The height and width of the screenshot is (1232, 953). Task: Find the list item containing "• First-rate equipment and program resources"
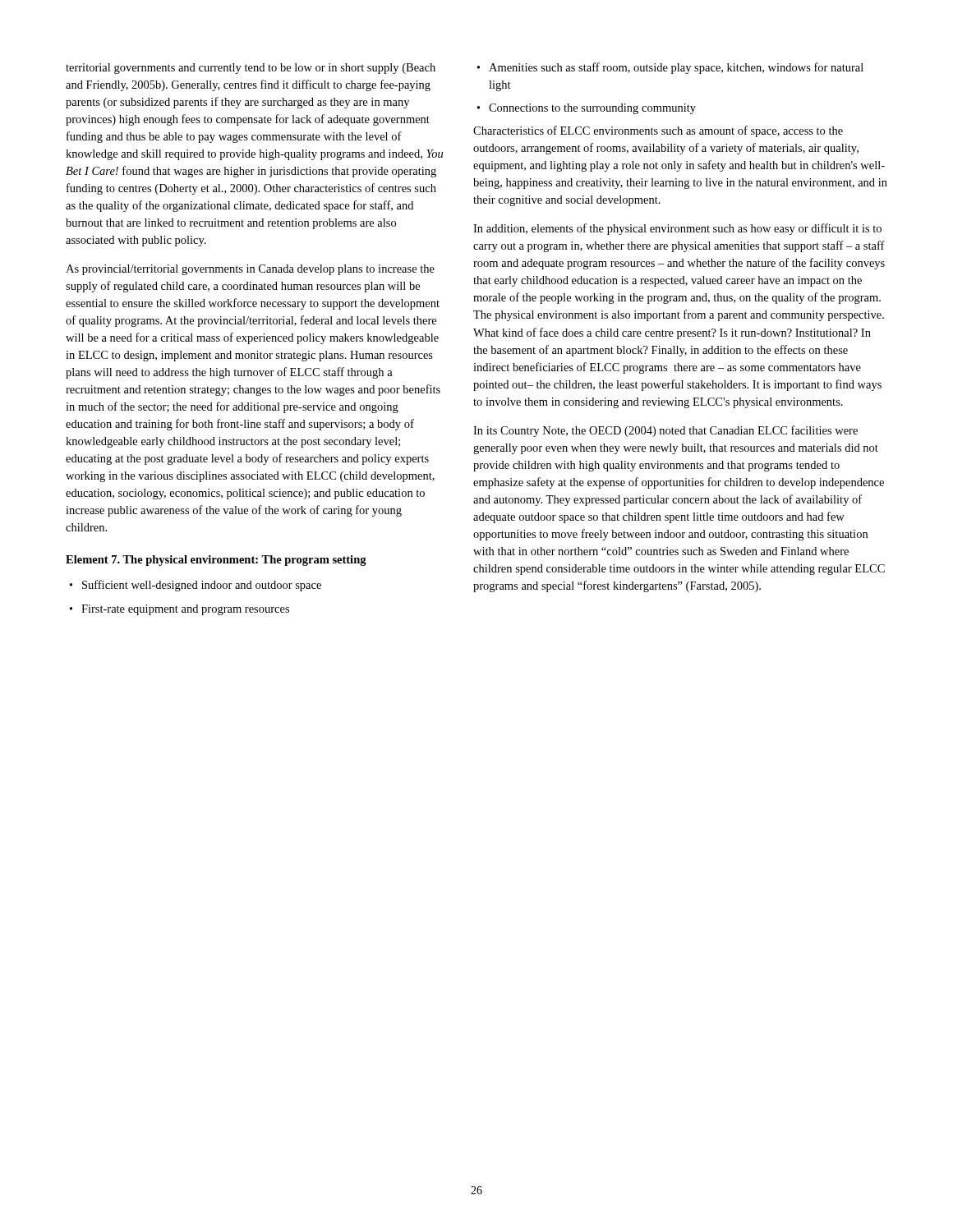pyautogui.click(x=256, y=609)
